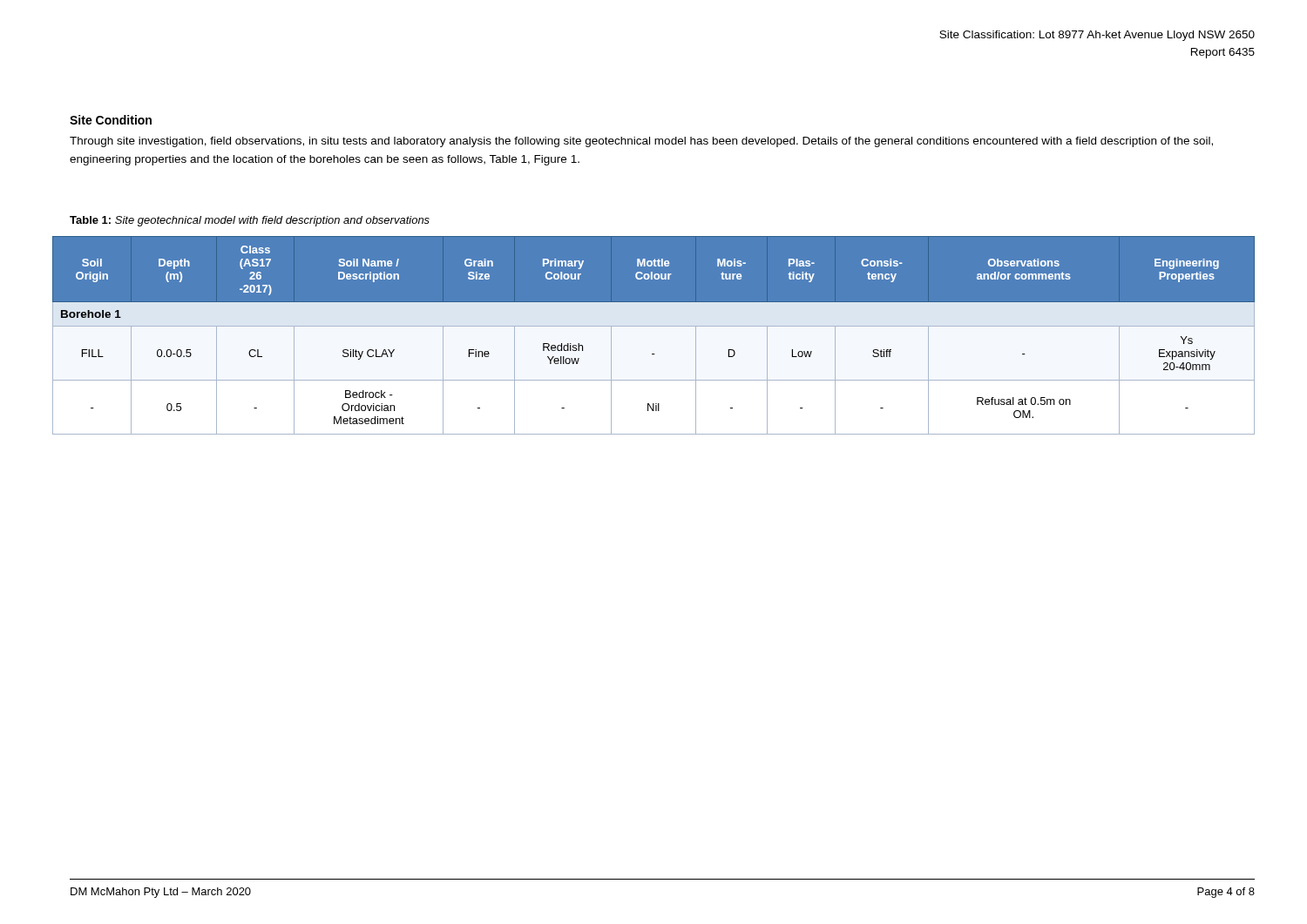Select the text block that says "Through site investigation,"

[642, 150]
